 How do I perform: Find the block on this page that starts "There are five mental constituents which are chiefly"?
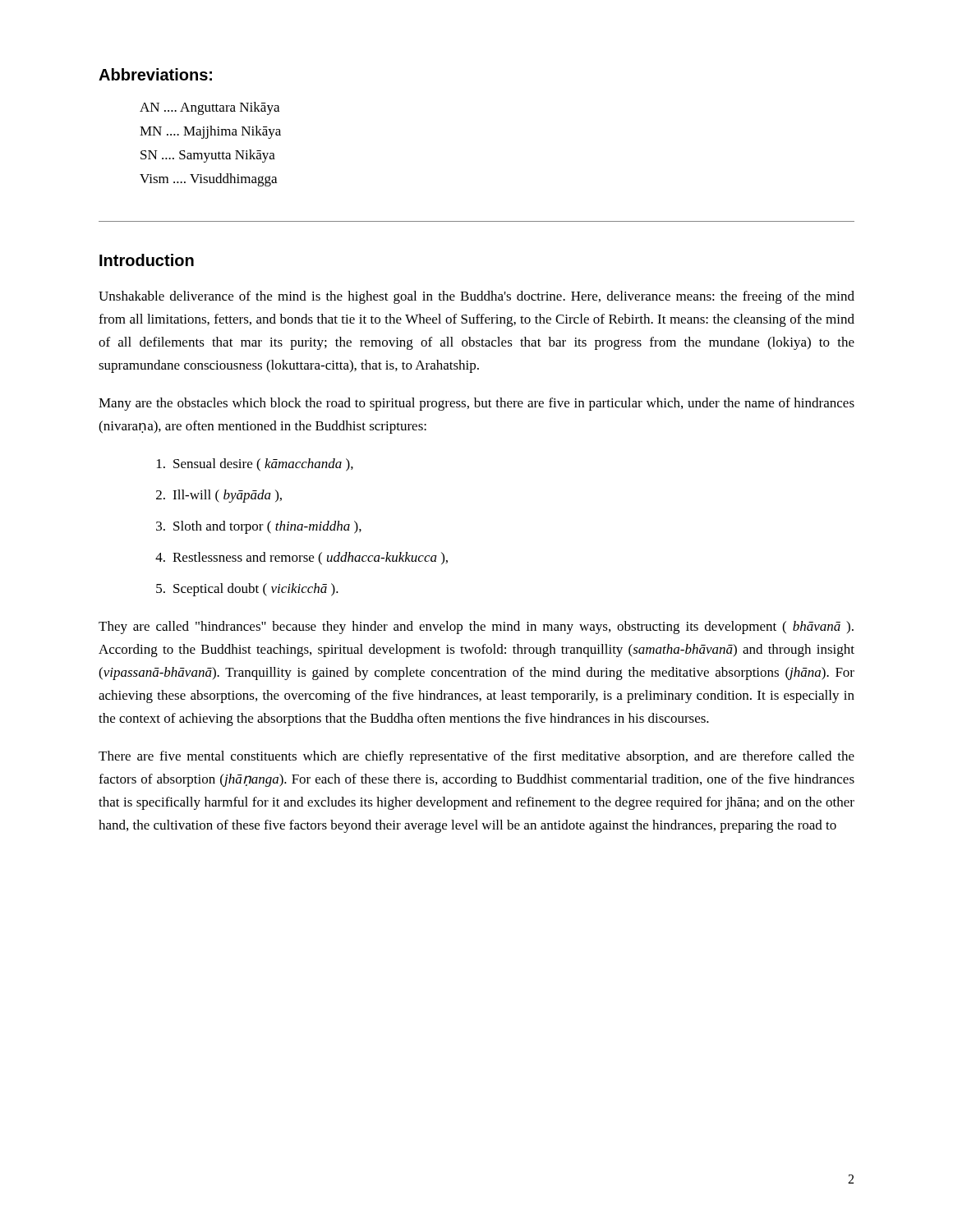click(x=476, y=791)
